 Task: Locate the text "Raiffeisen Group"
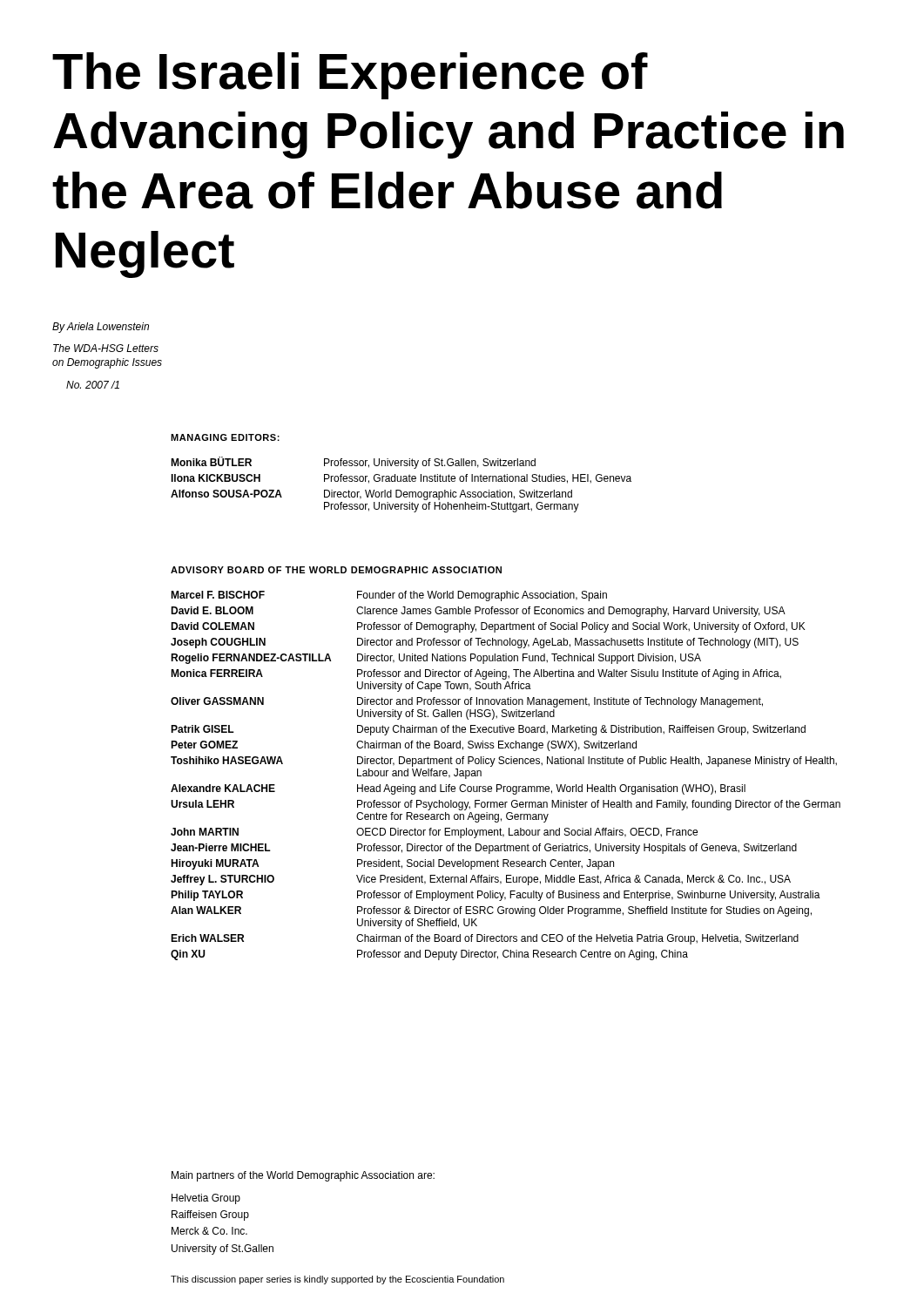(x=210, y=1216)
